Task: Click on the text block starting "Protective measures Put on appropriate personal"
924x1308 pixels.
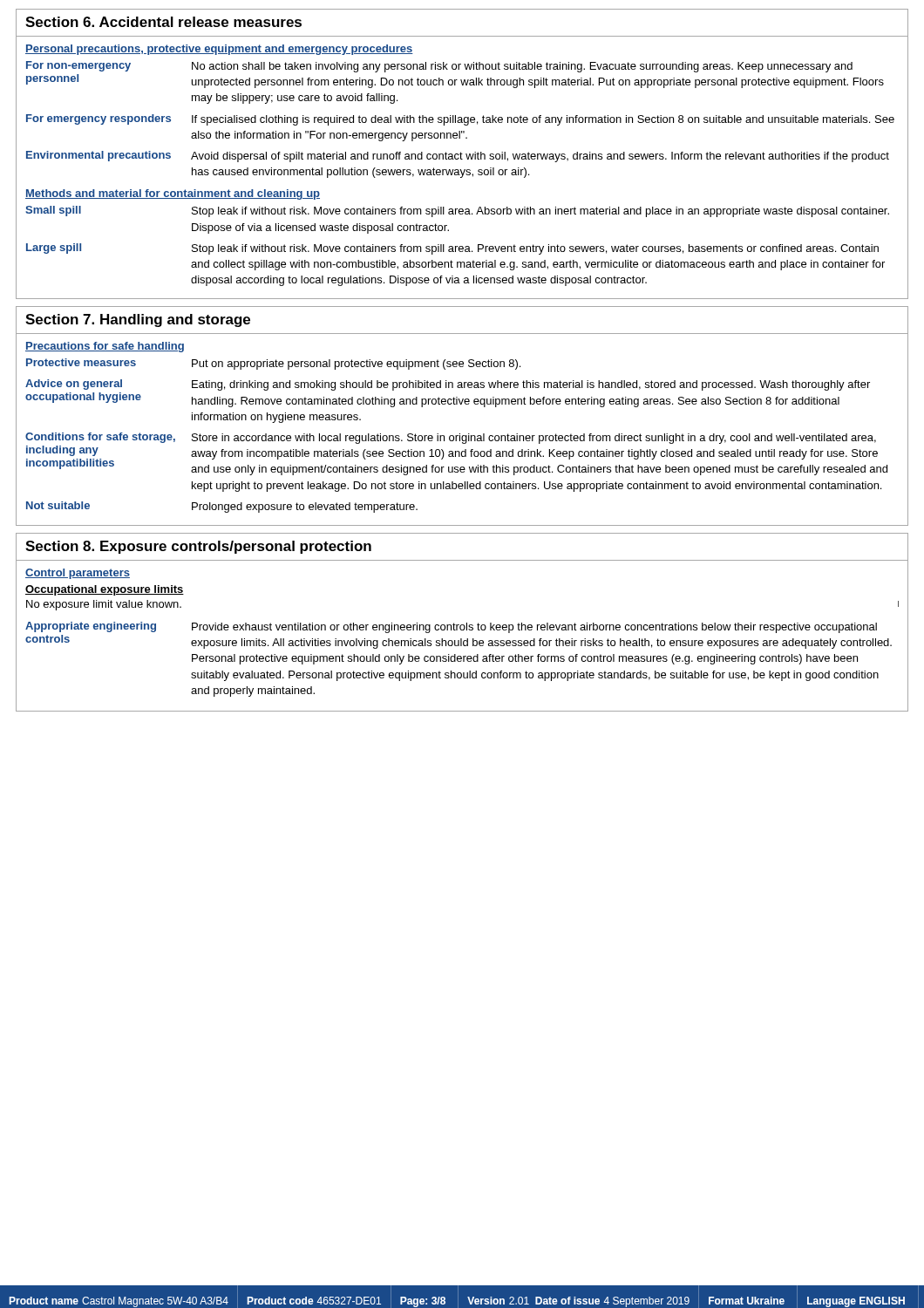Action: tap(462, 364)
